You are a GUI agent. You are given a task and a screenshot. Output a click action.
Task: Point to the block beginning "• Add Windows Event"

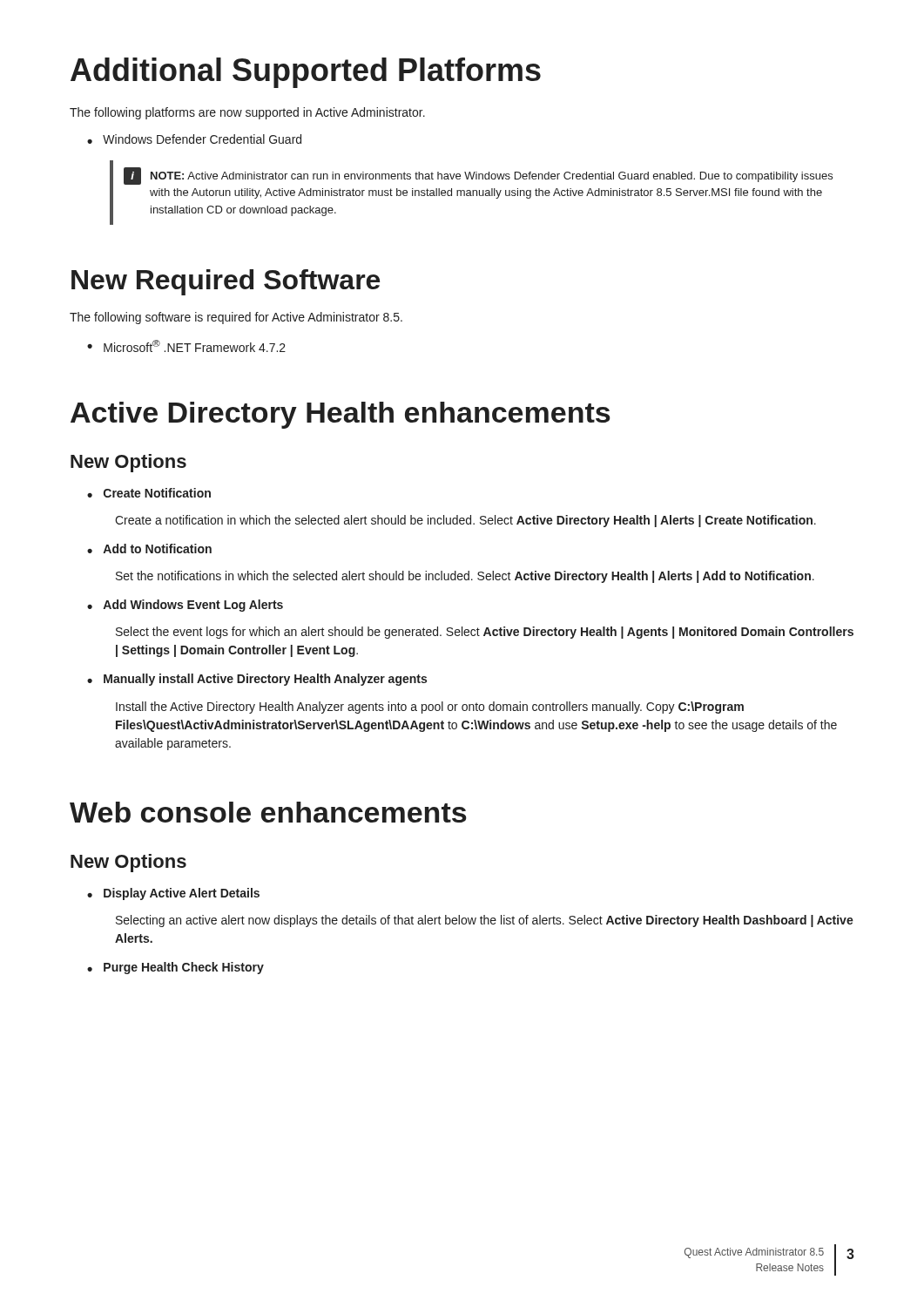click(185, 606)
